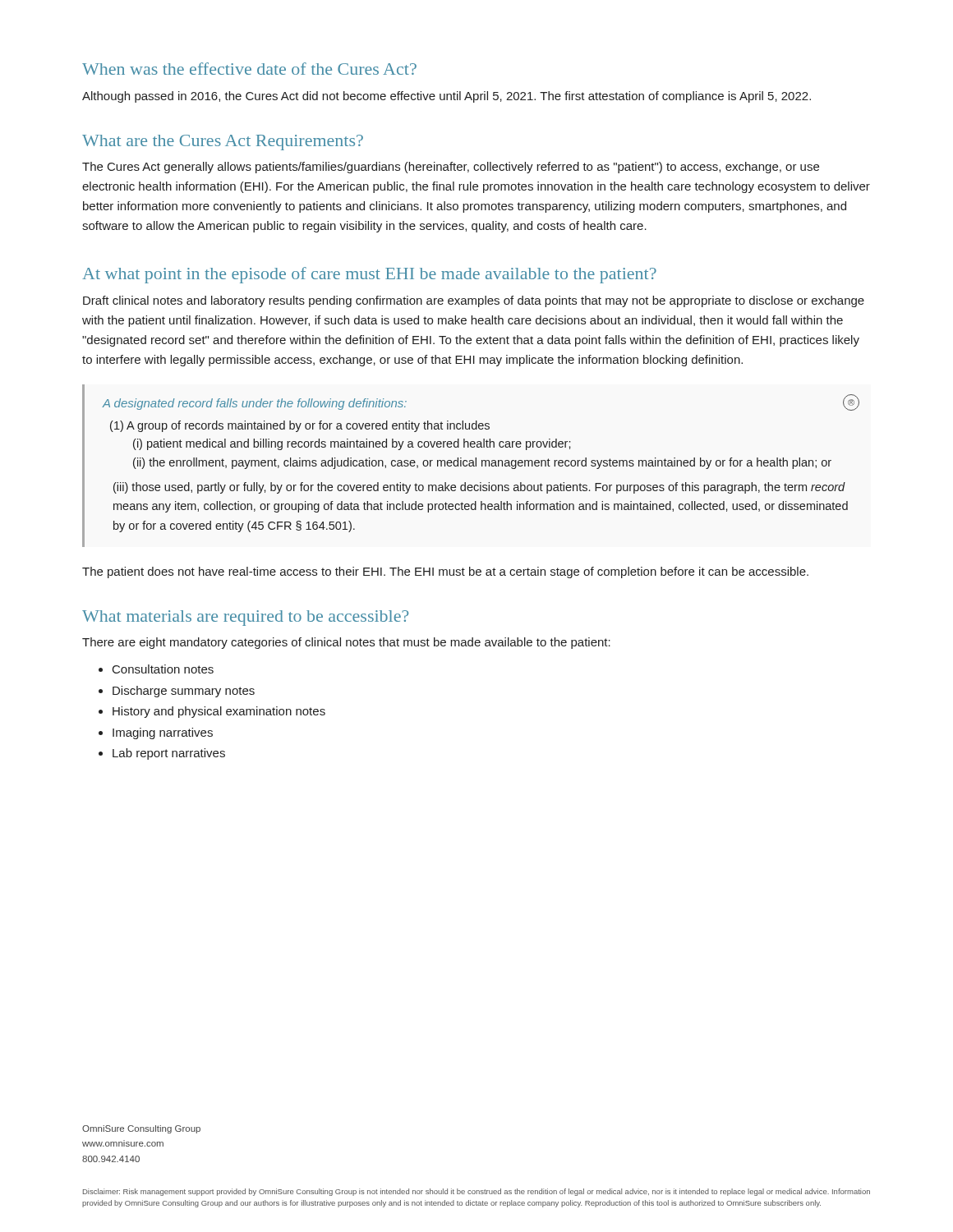Image resolution: width=953 pixels, height=1232 pixels.
Task: Click on the text block with the text "The Cures Act generally allows patients/families/guardians (hereinafter, collectively"
Action: coord(476,196)
